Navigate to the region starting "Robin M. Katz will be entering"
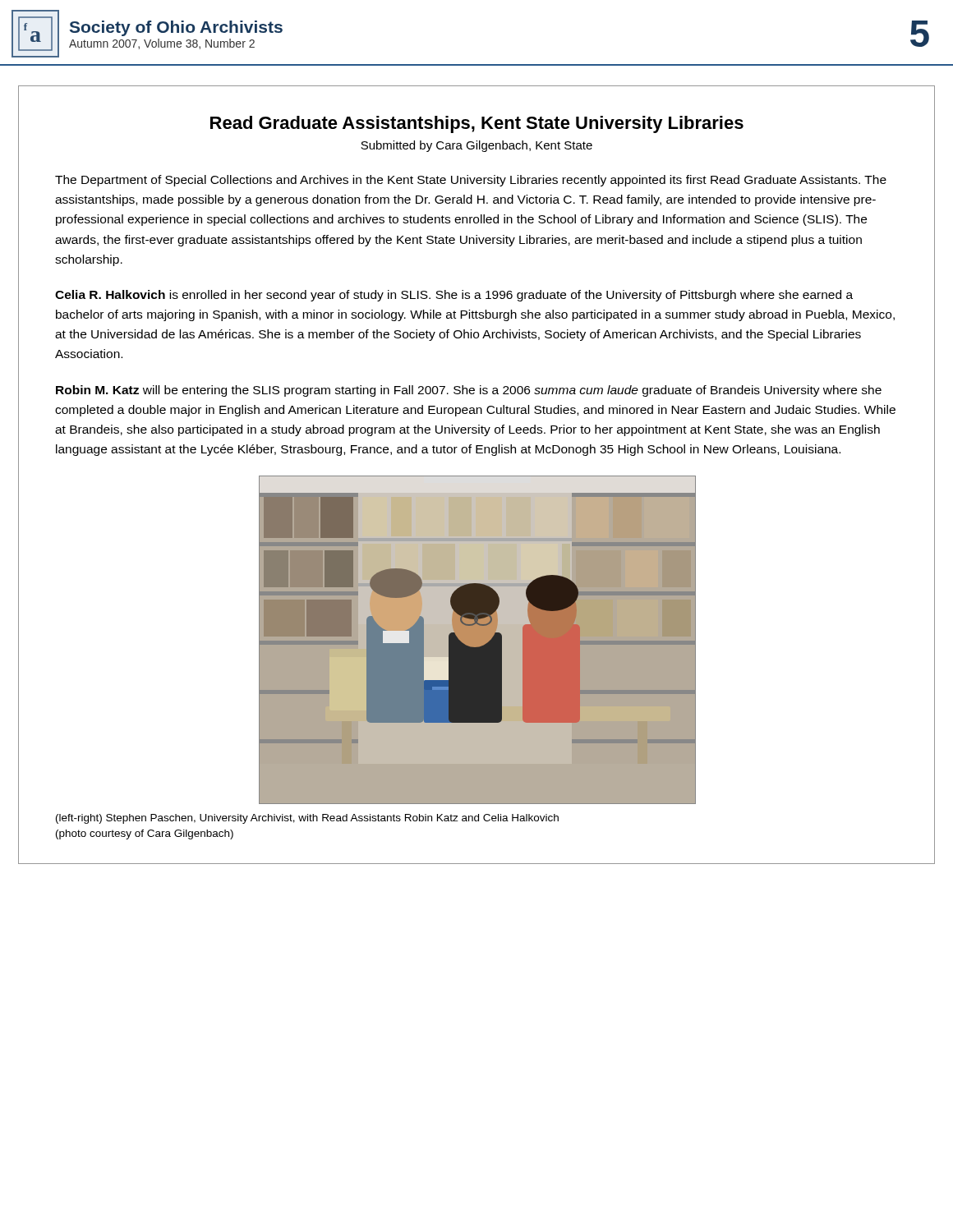The width and height of the screenshot is (953, 1232). pos(476,419)
